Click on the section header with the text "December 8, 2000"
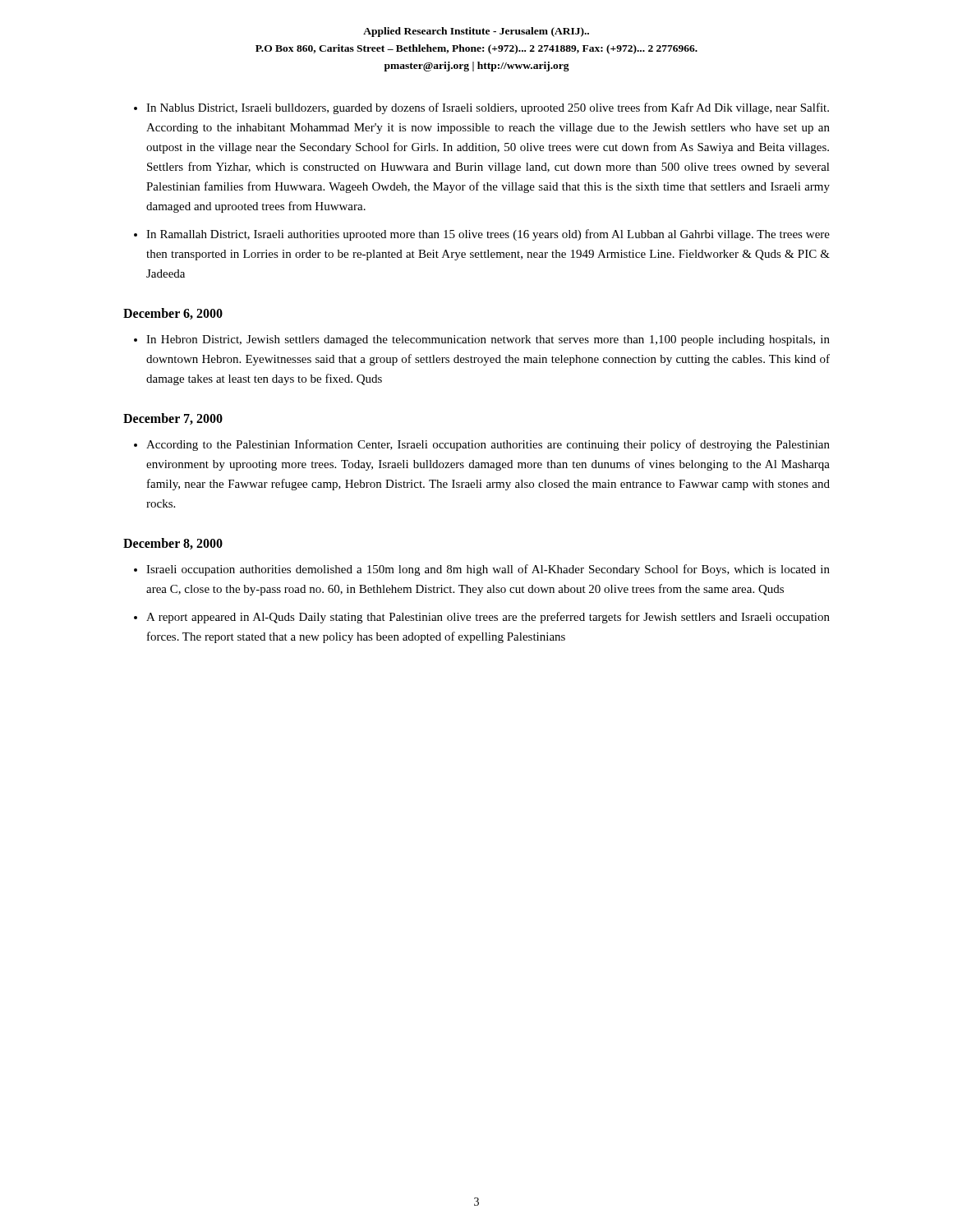 coord(173,543)
